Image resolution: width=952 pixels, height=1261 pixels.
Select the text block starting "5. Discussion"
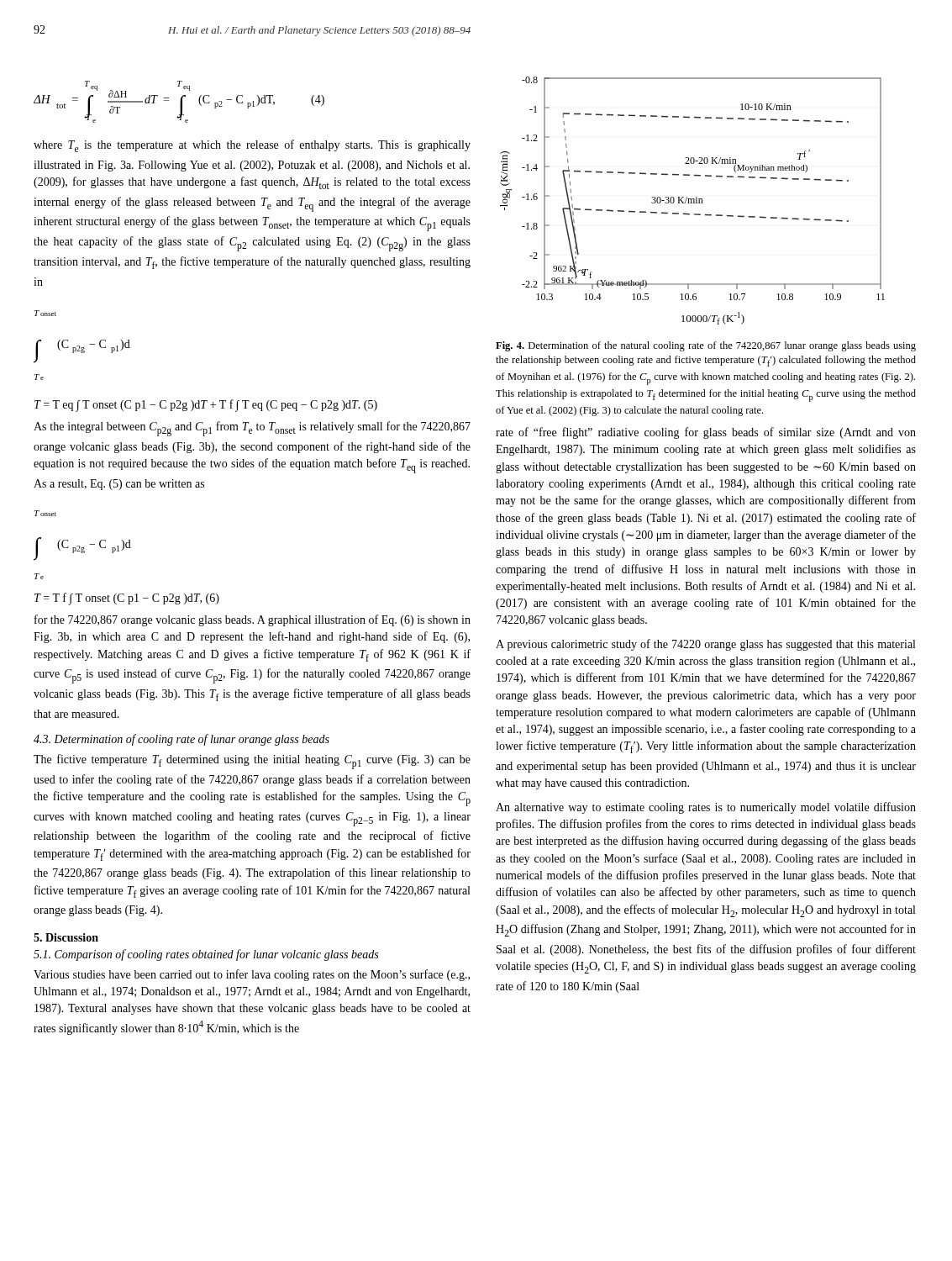coord(66,938)
